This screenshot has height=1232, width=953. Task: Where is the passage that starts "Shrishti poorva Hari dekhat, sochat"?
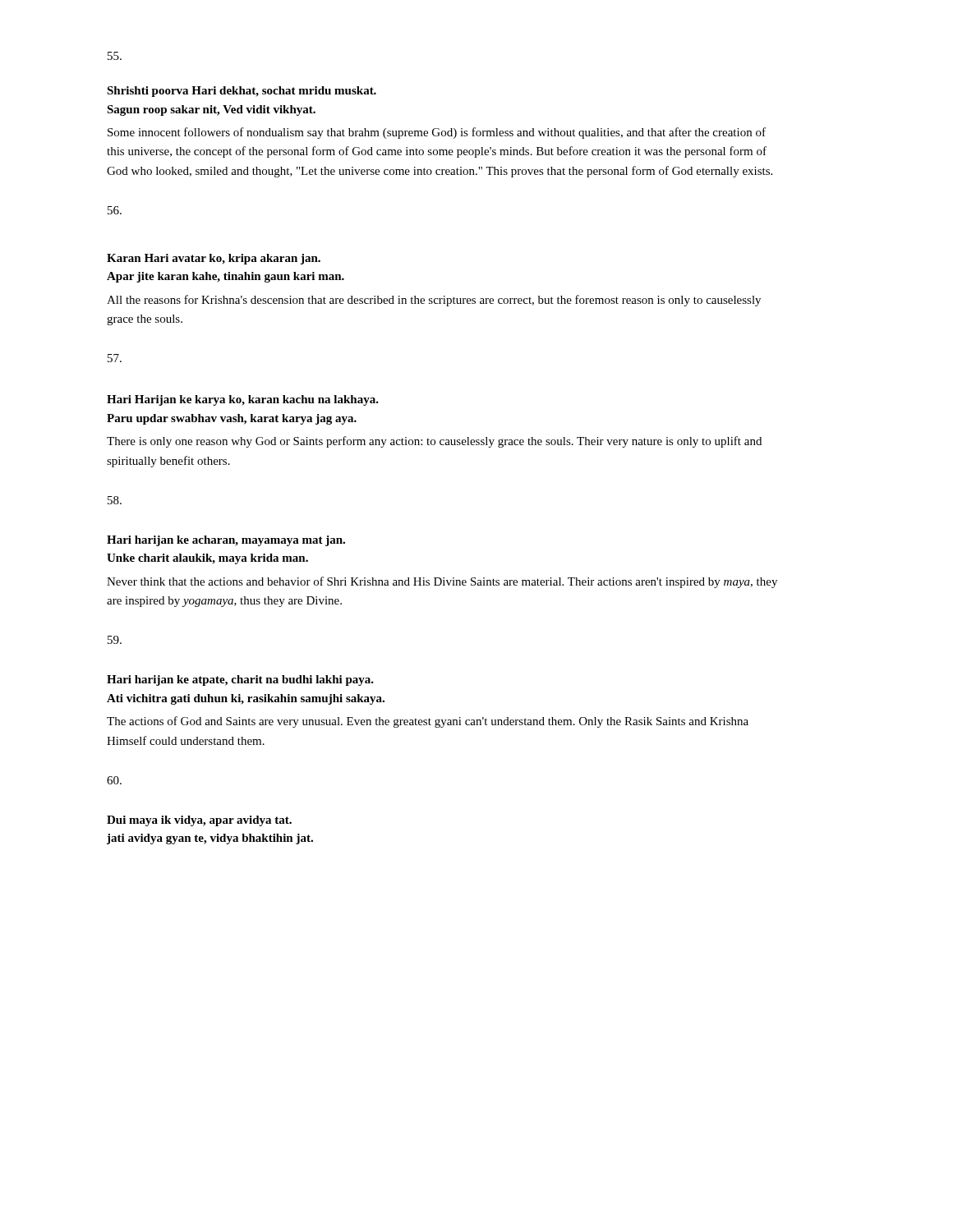pos(444,131)
